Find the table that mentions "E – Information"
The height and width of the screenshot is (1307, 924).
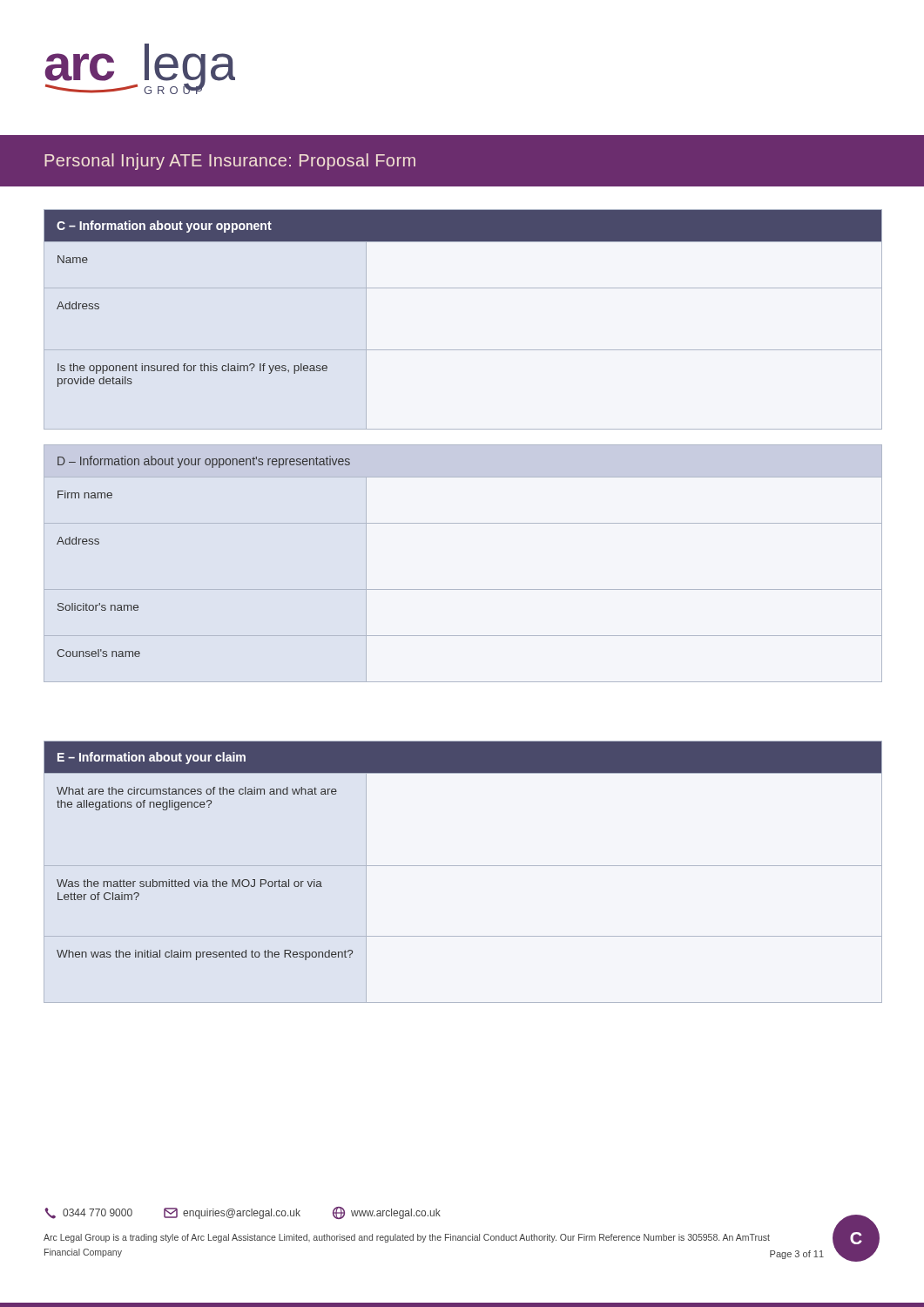tap(463, 872)
